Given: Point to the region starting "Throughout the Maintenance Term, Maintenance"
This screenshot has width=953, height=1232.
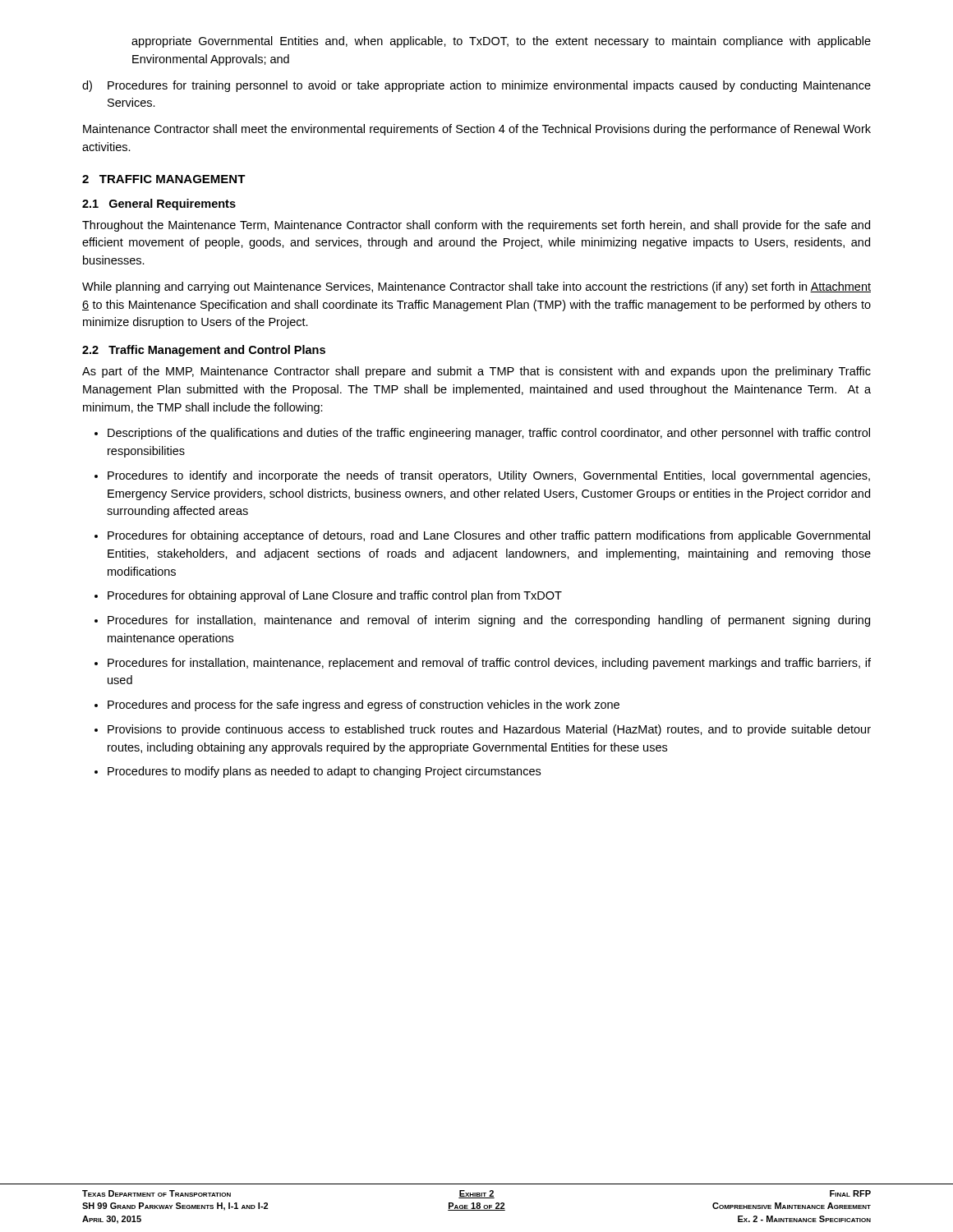Looking at the screenshot, I should click(x=476, y=243).
